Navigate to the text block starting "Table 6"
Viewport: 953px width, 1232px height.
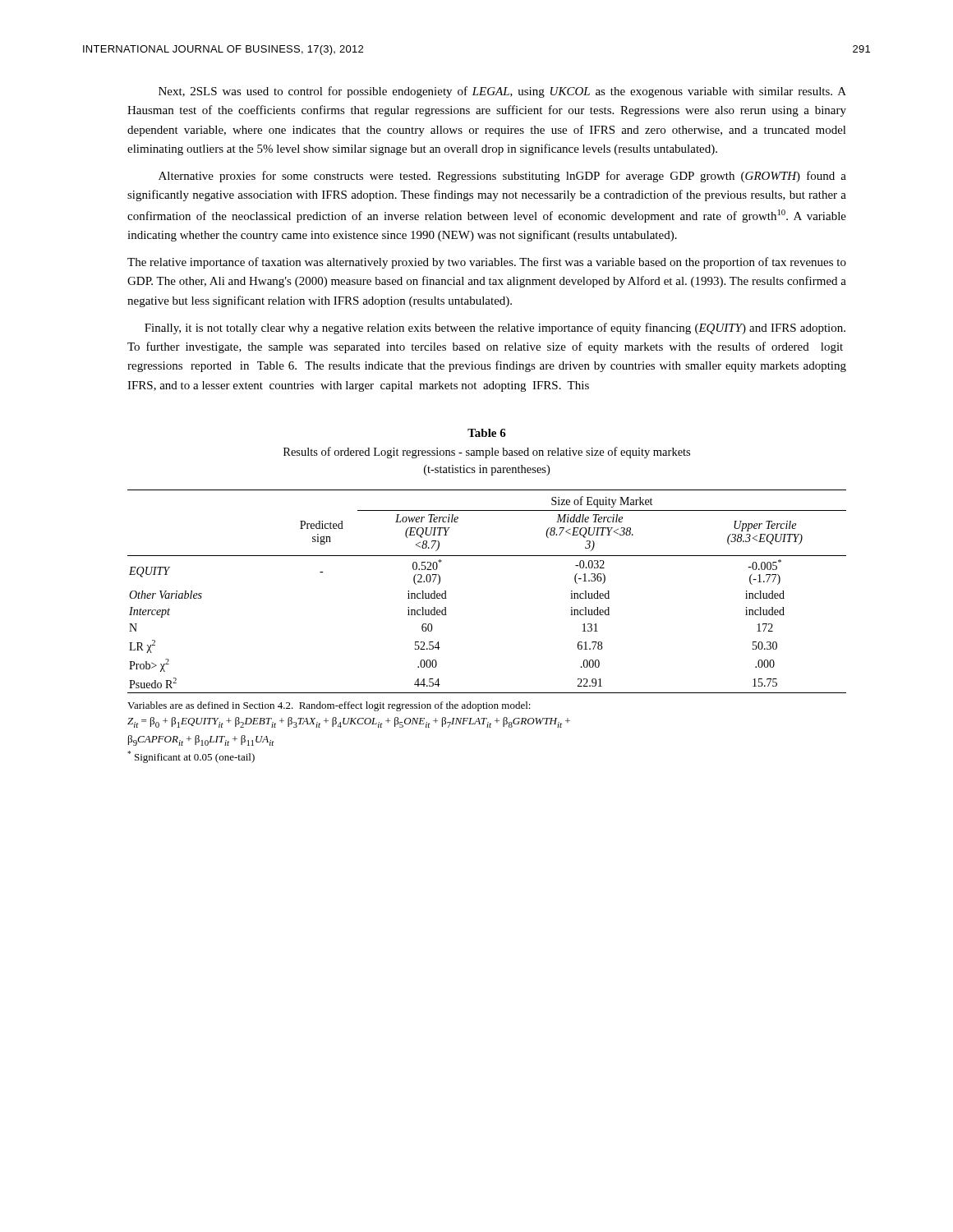pyautogui.click(x=487, y=433)
